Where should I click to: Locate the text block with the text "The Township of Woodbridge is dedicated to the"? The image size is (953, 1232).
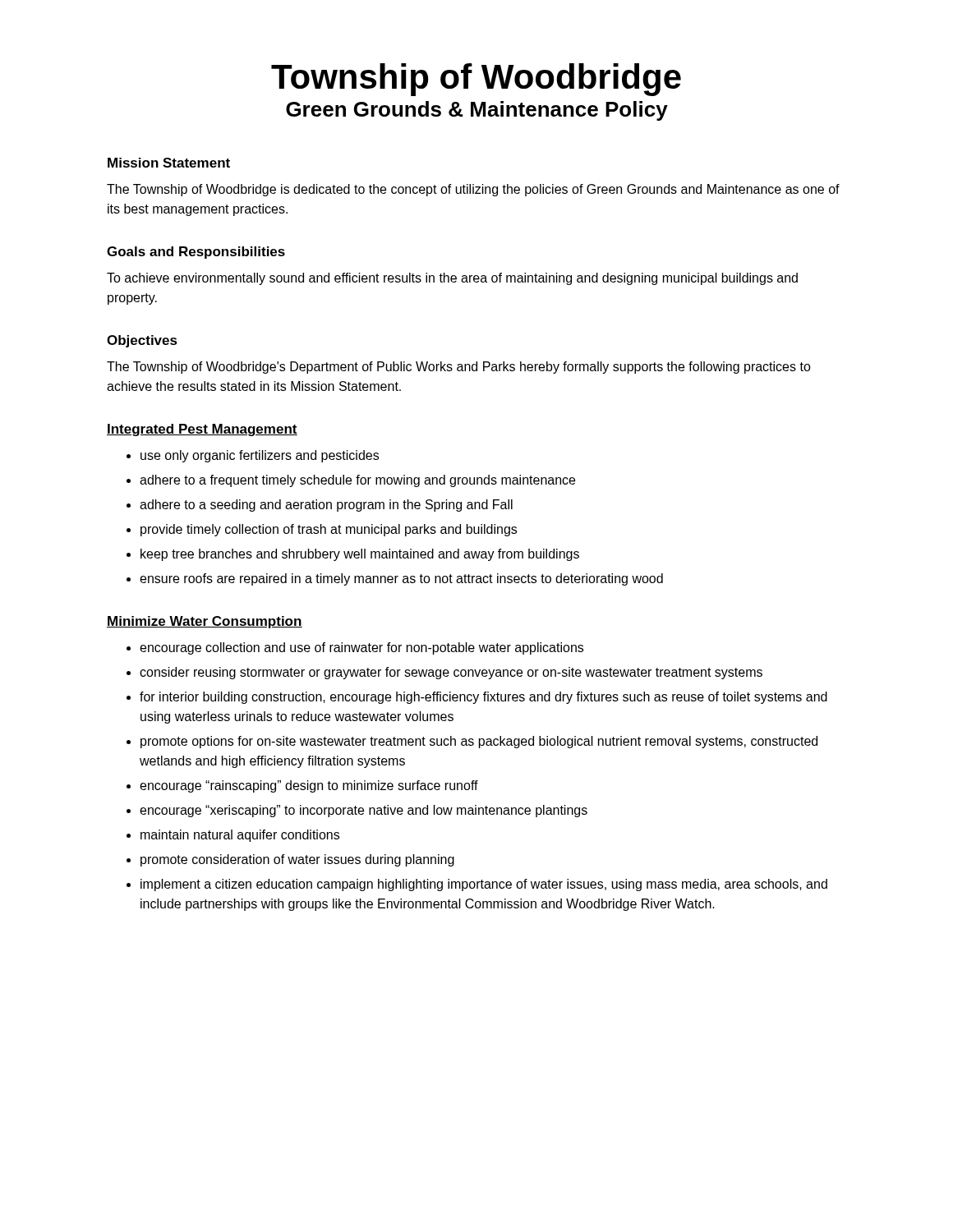(x=473, y=200)
